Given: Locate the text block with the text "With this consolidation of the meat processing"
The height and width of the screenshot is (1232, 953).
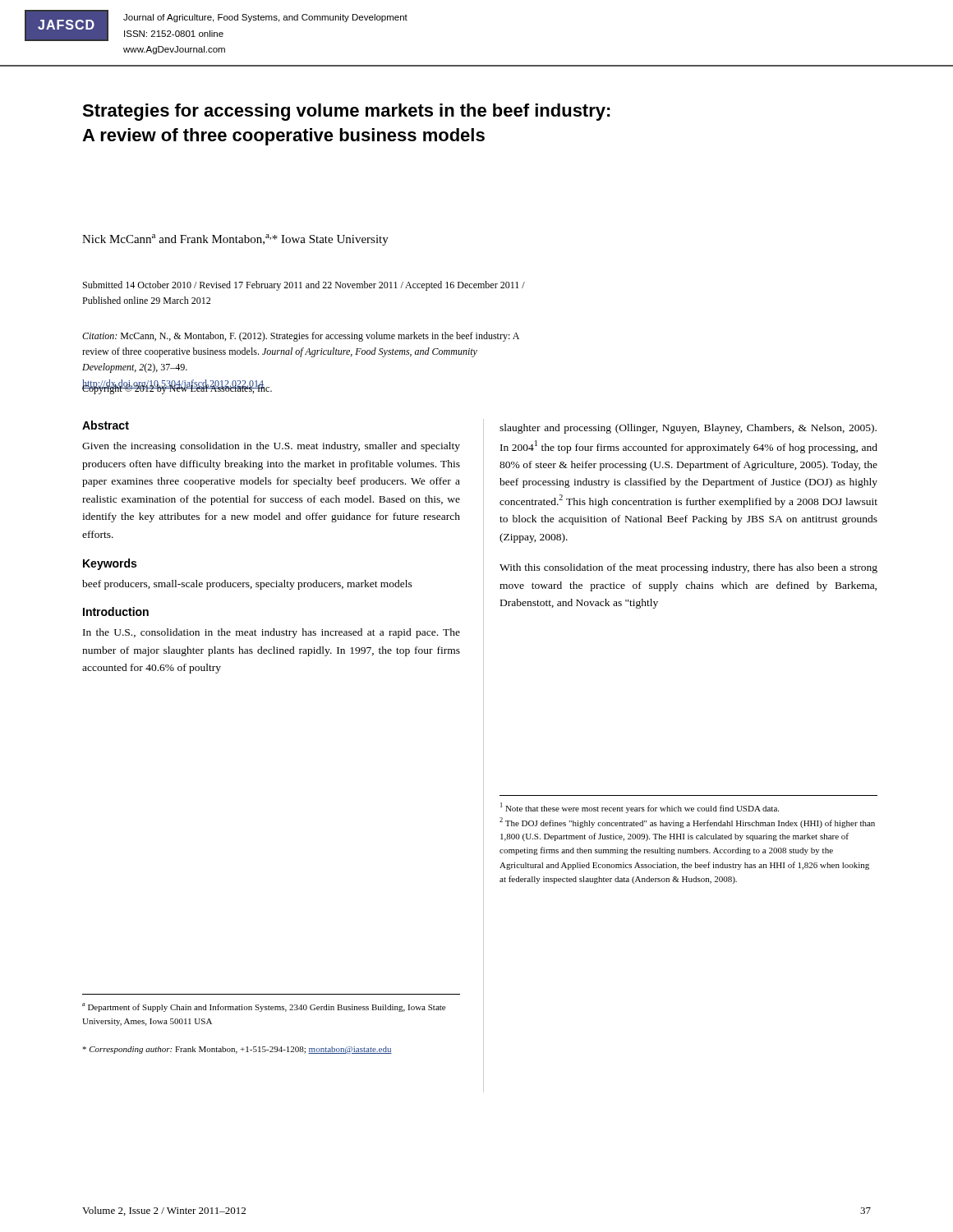Looking at the screenshot, I should pyautogui.click(x=688, y=585).
